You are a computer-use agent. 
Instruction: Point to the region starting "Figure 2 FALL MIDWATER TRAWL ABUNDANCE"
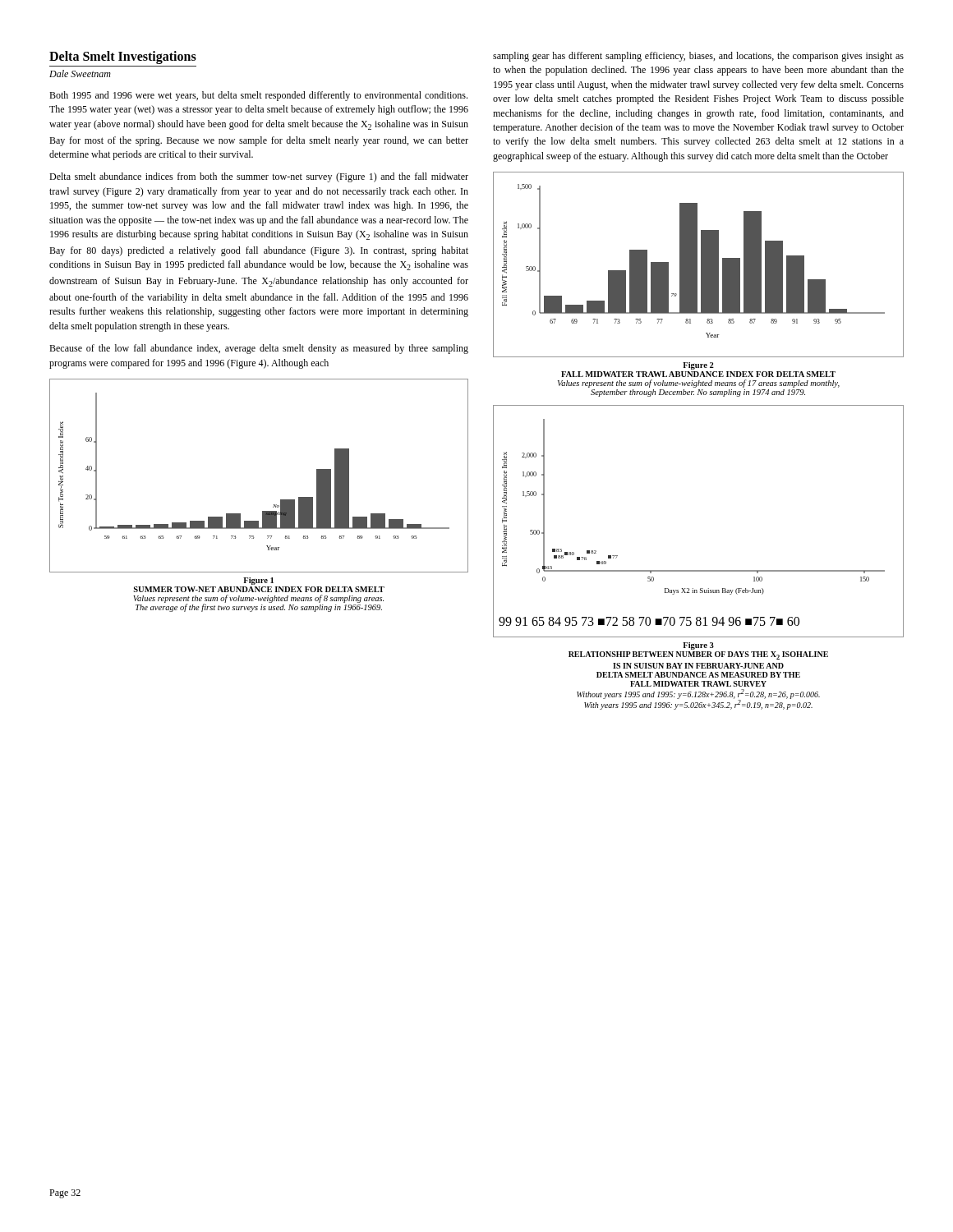[698, 379]
